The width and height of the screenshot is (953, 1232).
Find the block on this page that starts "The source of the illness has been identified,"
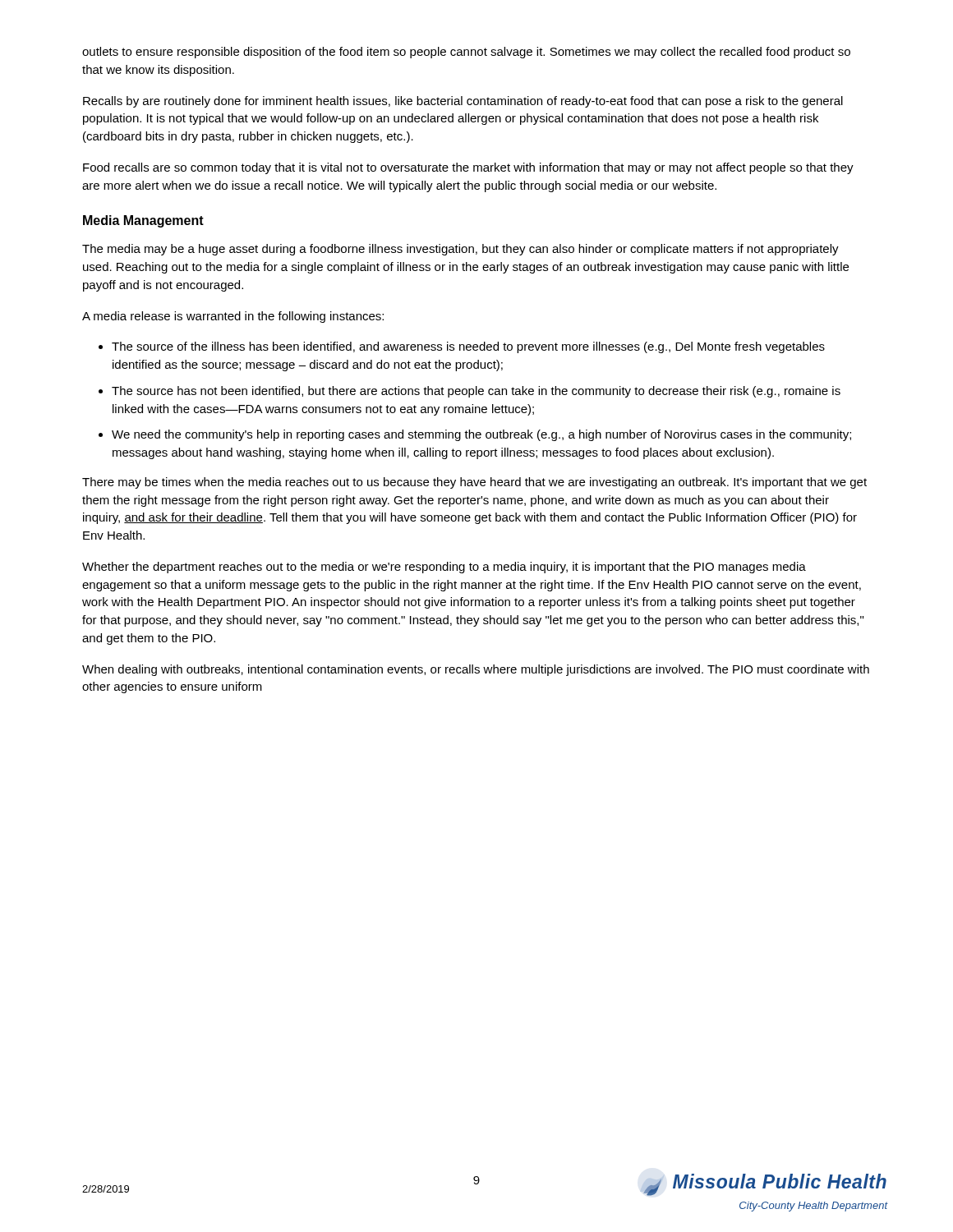click(x=468, y=355)
